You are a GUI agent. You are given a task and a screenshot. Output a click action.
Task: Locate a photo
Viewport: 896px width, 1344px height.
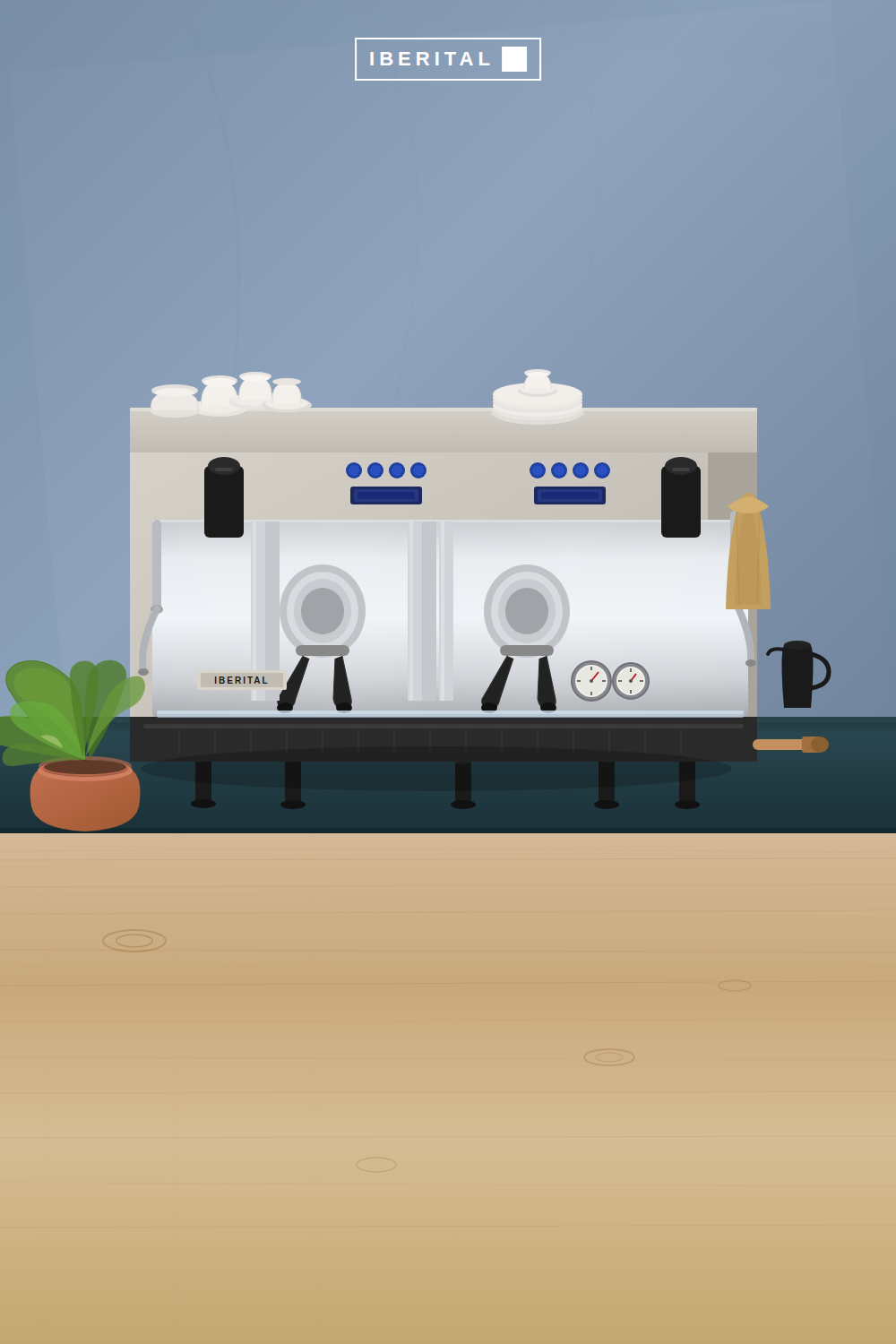coord(448,672)
